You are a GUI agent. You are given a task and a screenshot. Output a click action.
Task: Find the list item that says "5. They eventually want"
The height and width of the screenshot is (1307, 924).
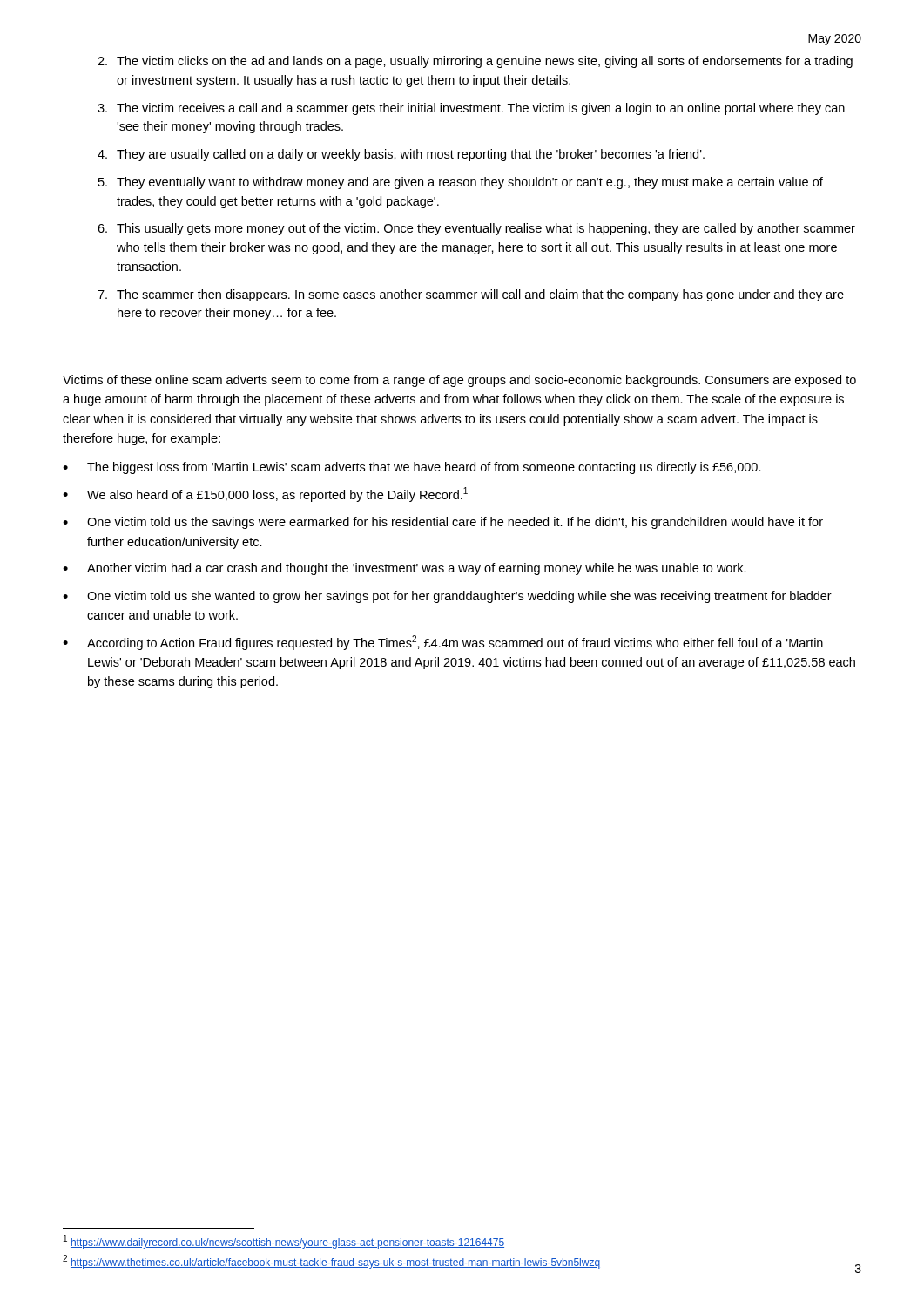(x=462, y=192)
